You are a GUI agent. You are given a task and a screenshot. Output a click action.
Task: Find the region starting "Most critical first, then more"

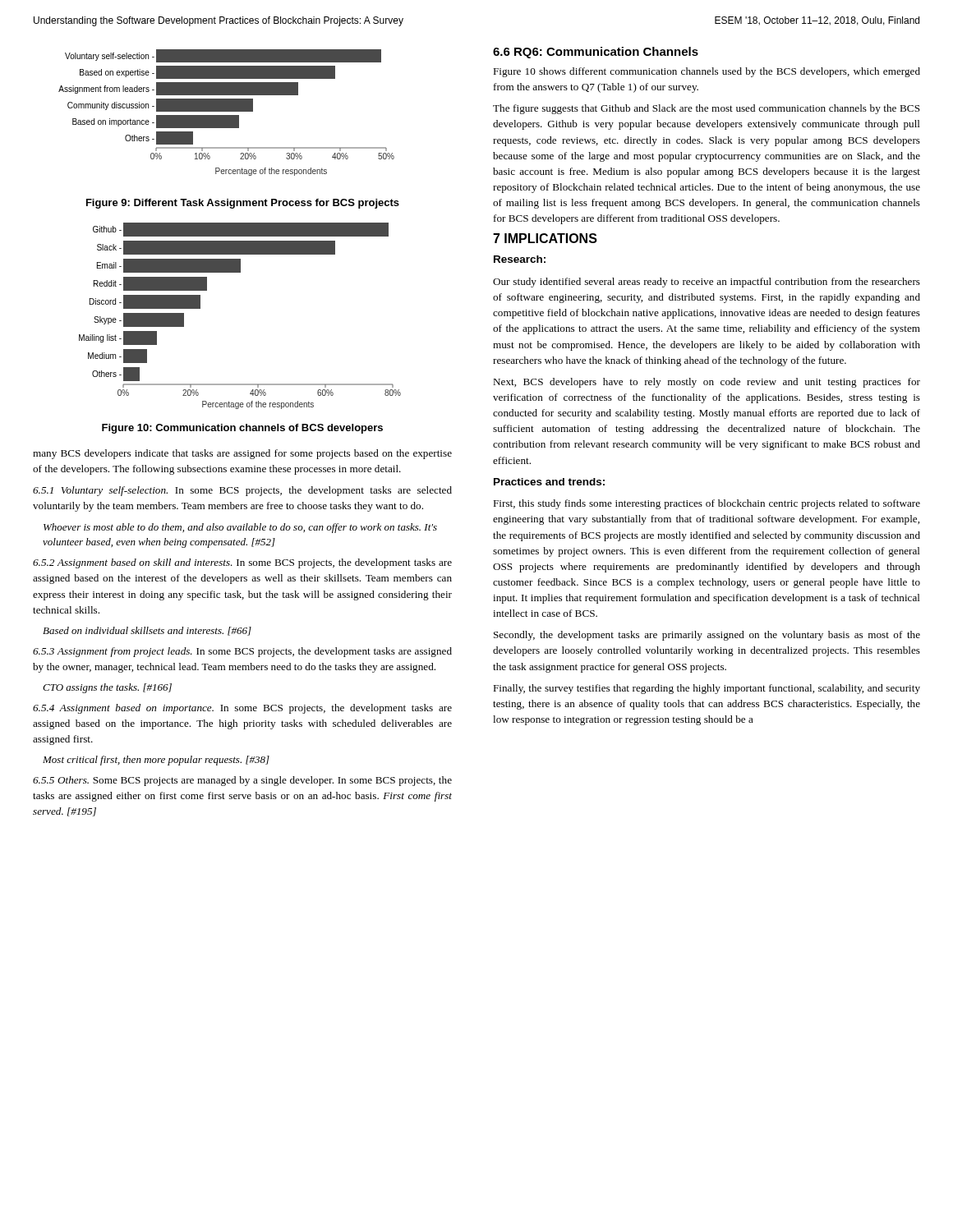pyautogui.click(x=156, y=760)
